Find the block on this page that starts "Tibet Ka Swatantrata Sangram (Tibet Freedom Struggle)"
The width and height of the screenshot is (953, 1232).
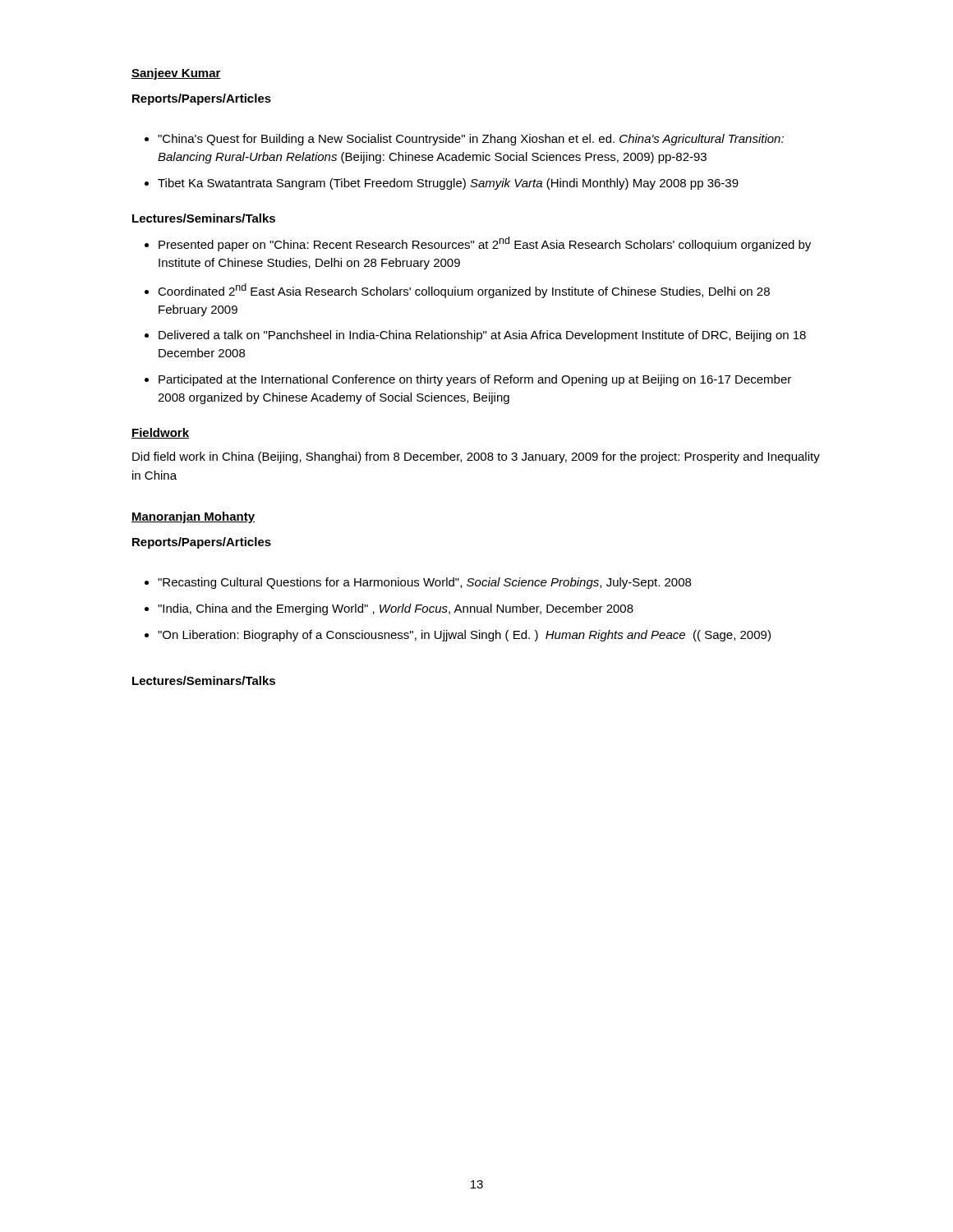point(448,182)
